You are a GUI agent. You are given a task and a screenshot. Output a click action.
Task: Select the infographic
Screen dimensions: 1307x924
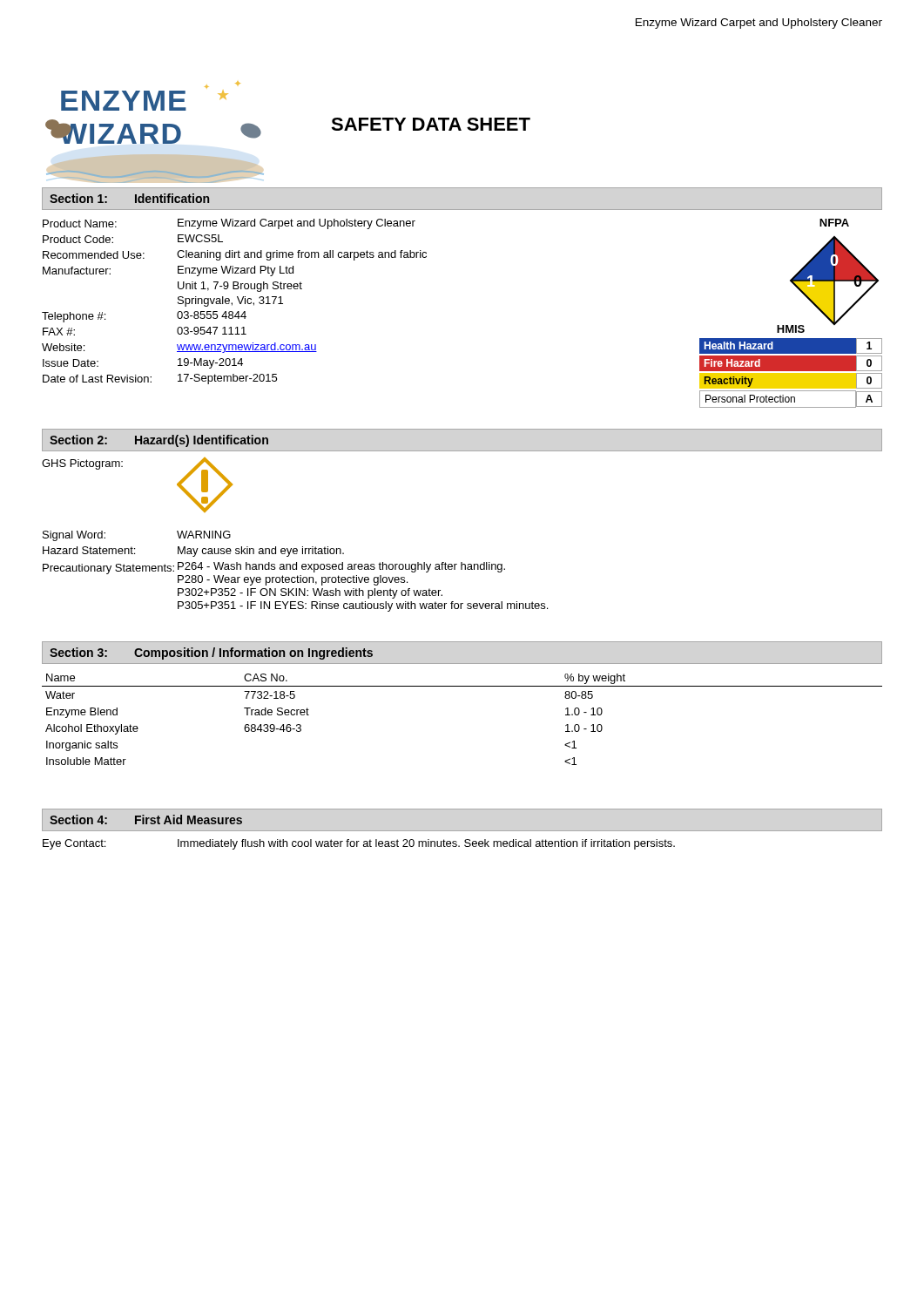[x=834, y=272]
